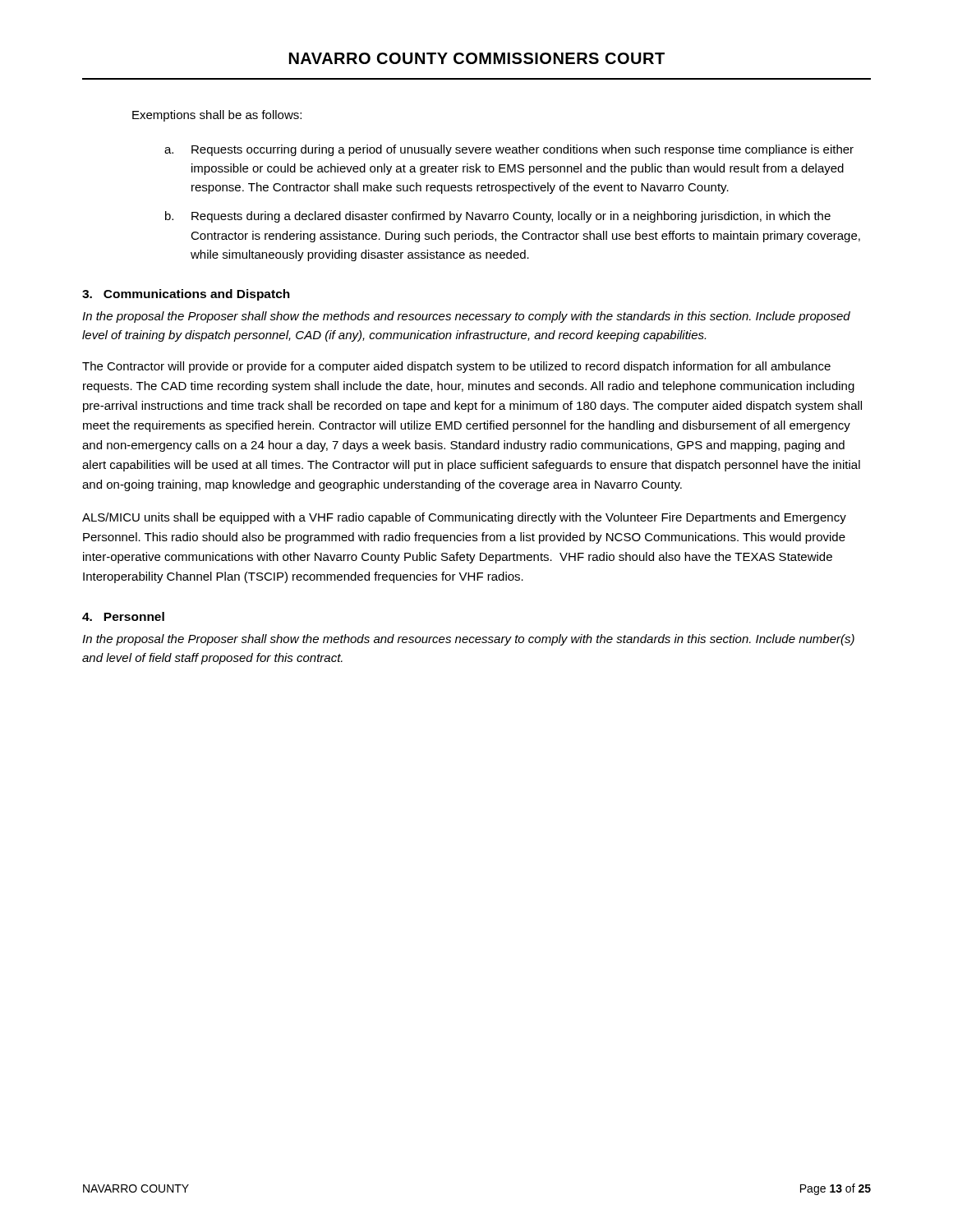The height and width of the screenshot is (1232, 953).
Task: Point to "3. Communications and Dispatch"
Action: coord(186,294)
